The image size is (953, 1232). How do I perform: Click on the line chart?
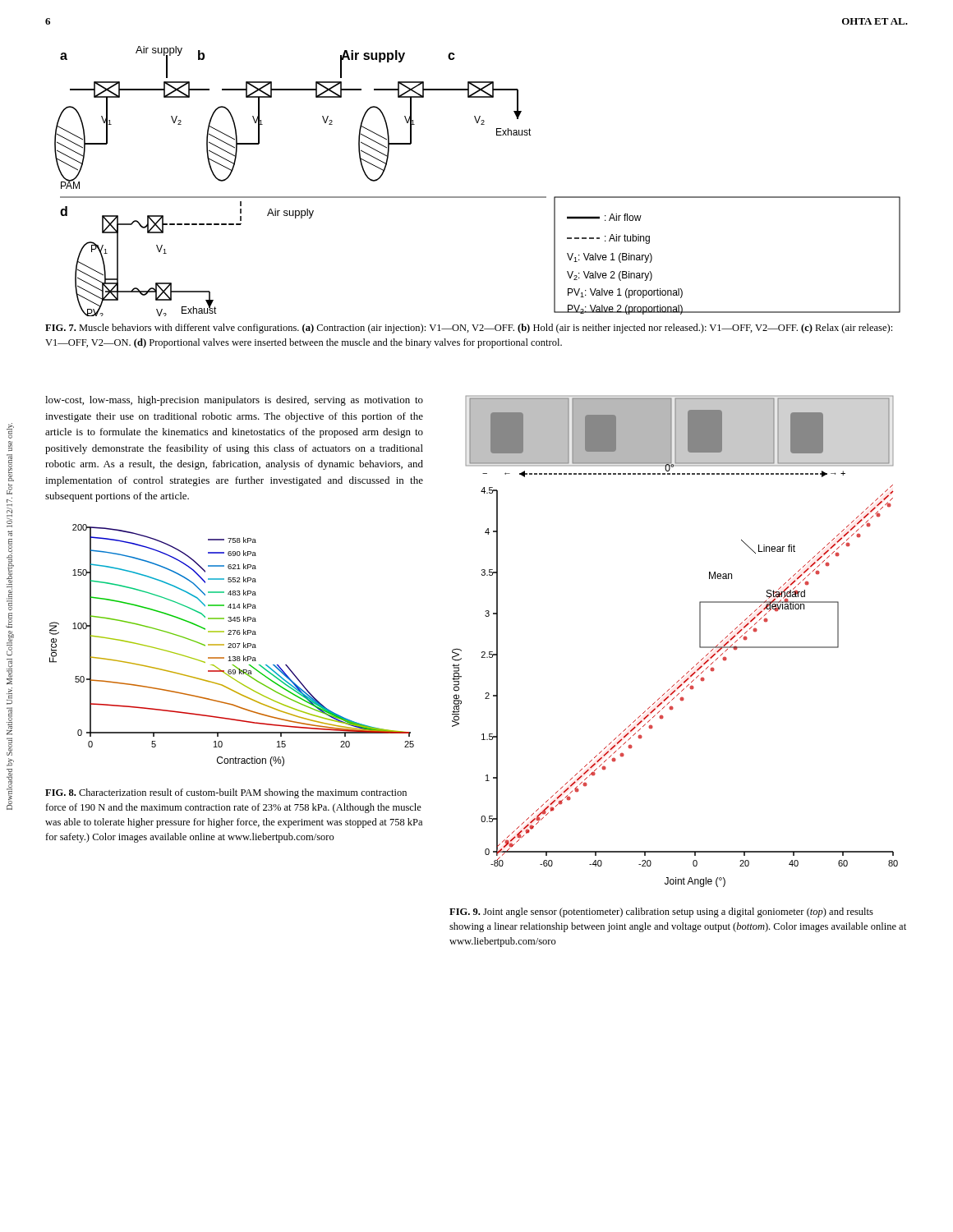pos(234,650)
